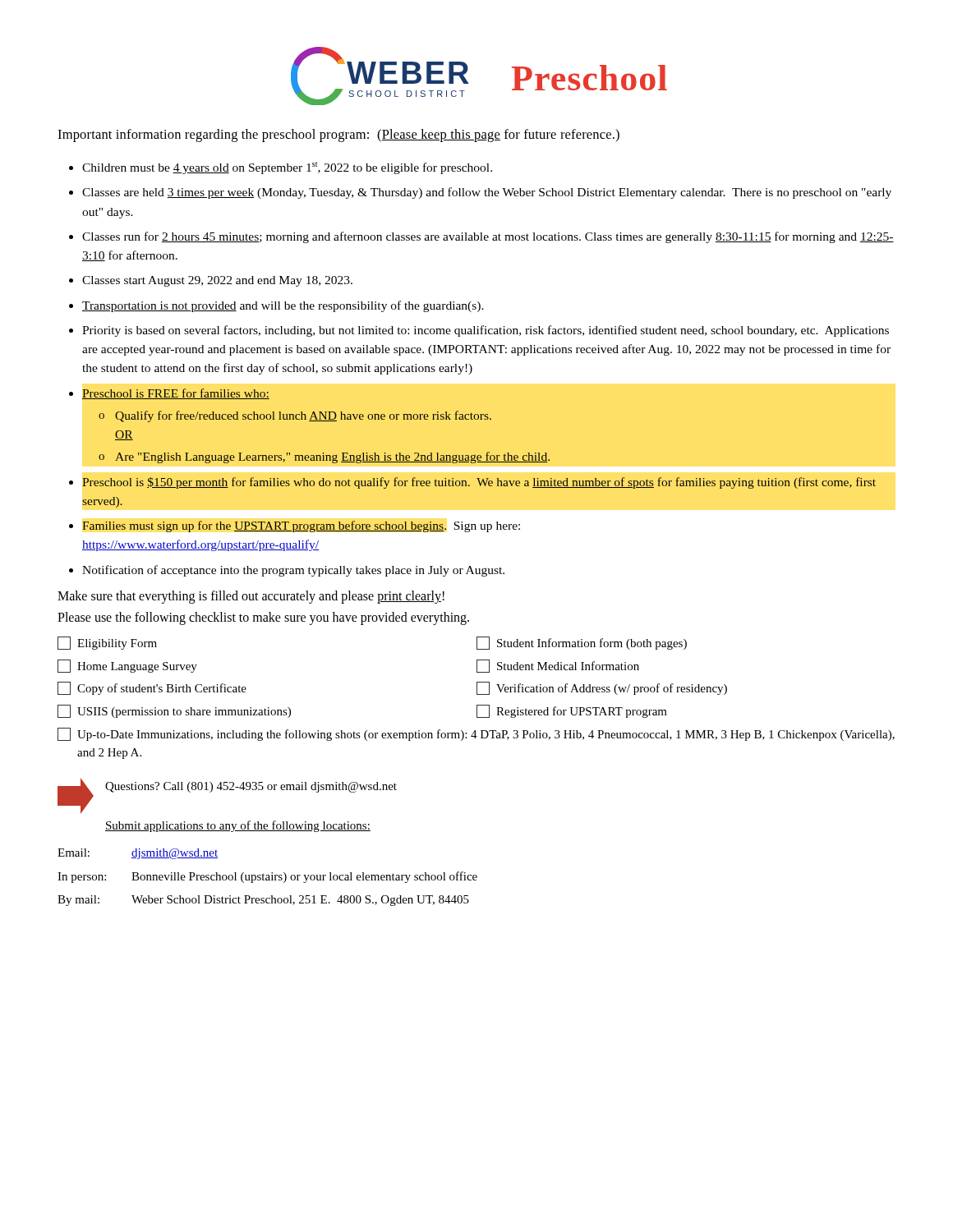Point to the block beginning "Make sure that everything is"
The image size is (953, 1232).
(x=251, y=596)
